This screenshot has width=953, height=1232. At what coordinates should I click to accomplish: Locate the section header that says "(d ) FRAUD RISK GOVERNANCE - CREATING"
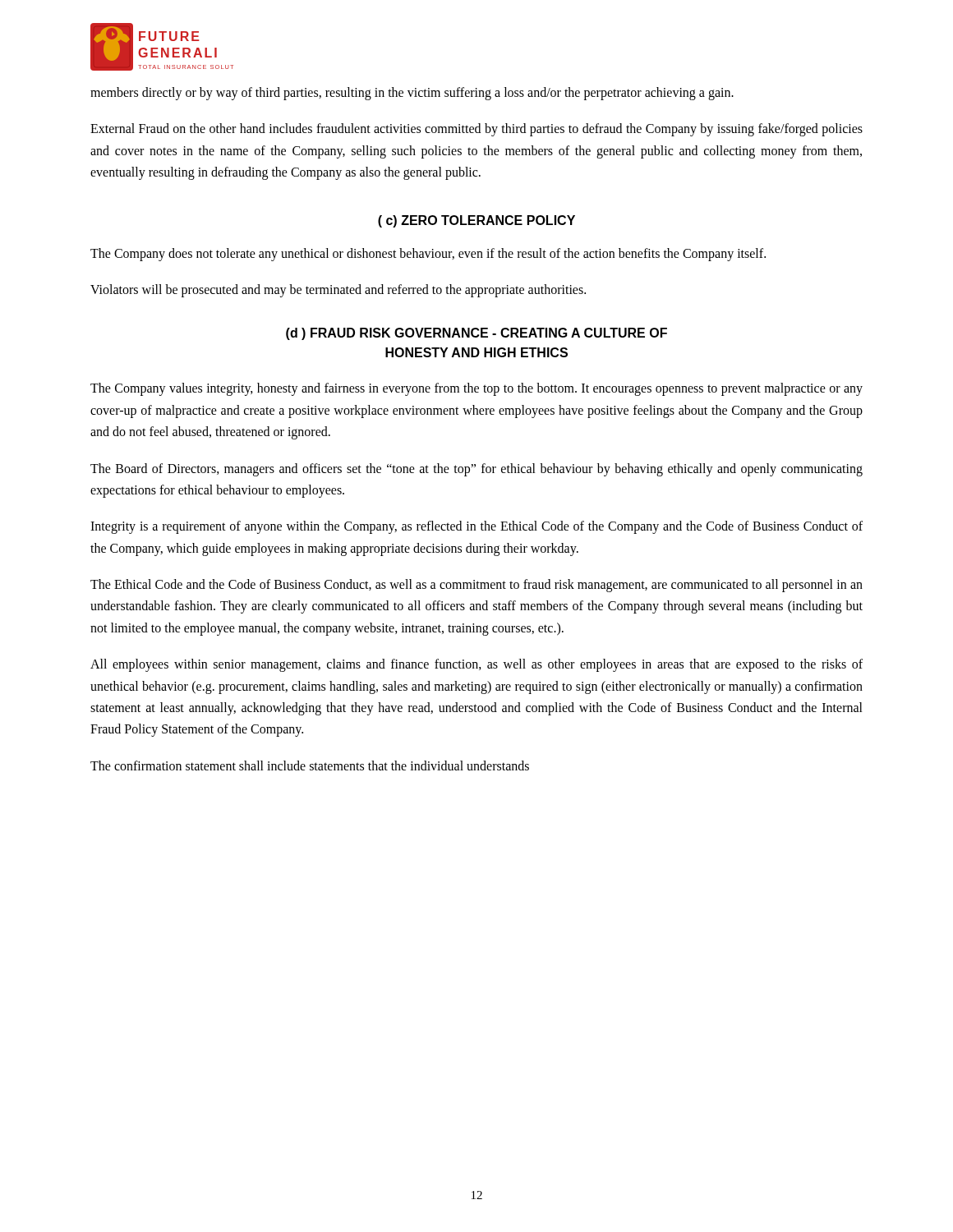(x=476, y=343)
